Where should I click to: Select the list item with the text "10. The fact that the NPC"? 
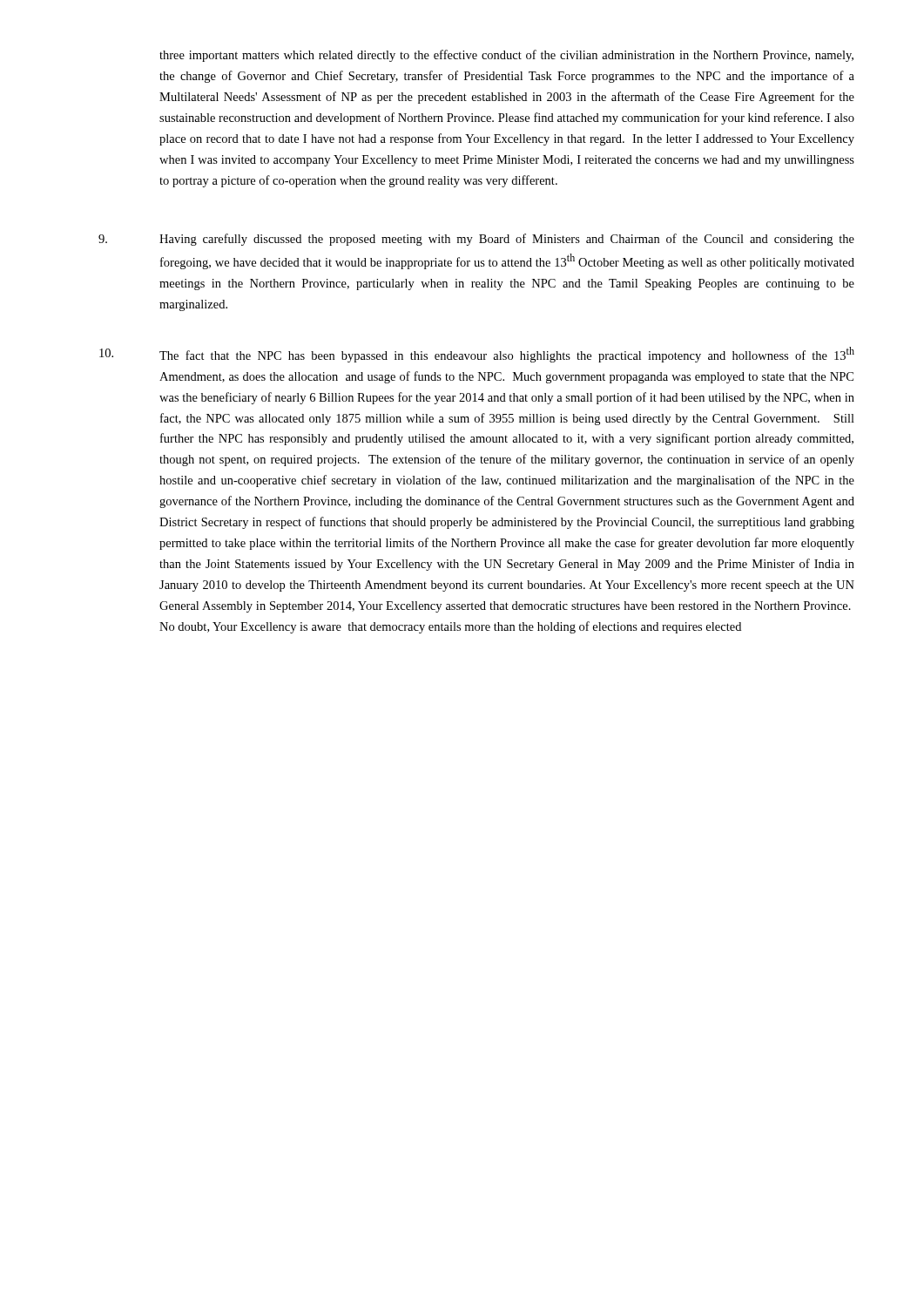(476, 490)
